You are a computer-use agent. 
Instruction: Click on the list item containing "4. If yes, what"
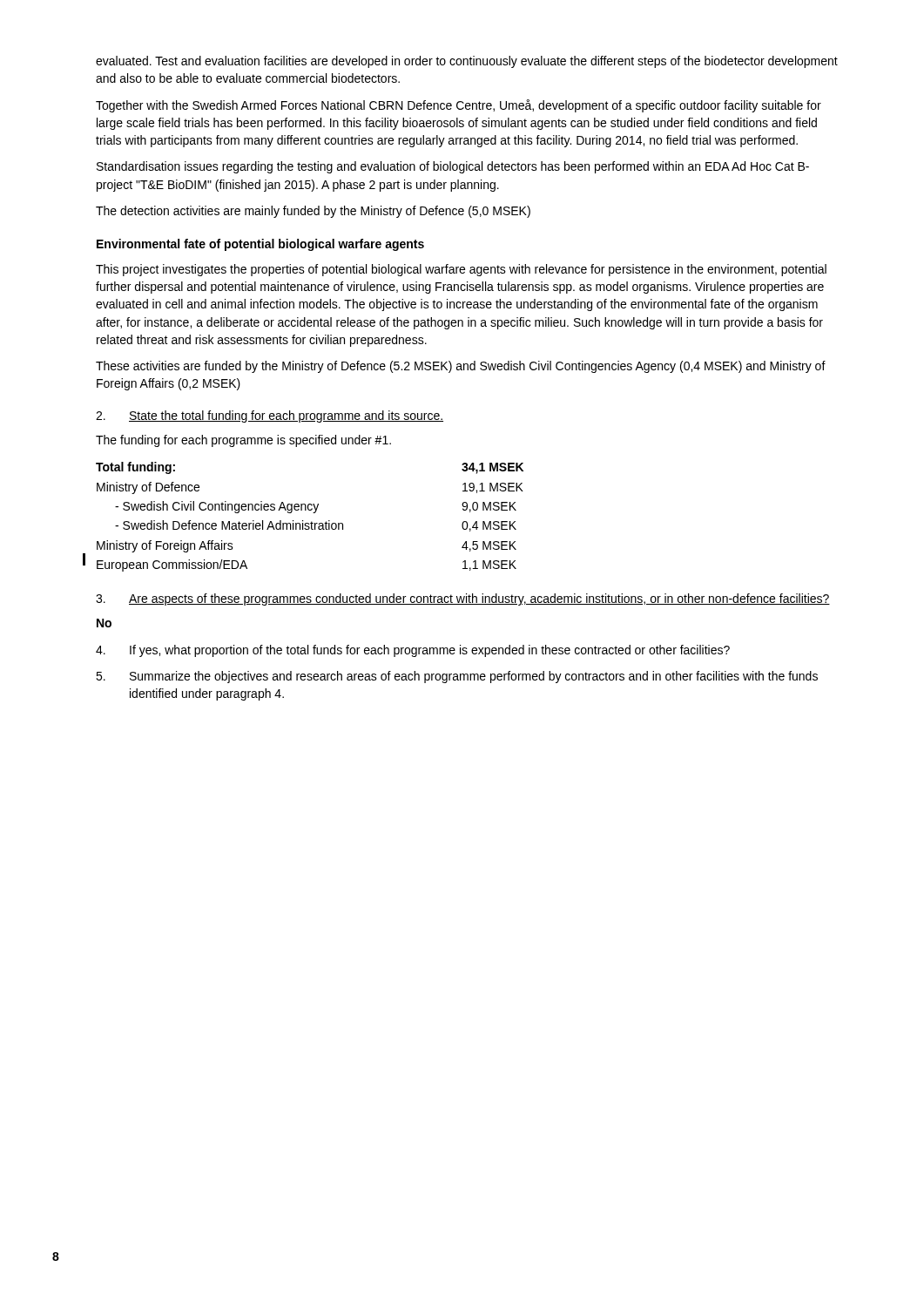click(471, 650)
